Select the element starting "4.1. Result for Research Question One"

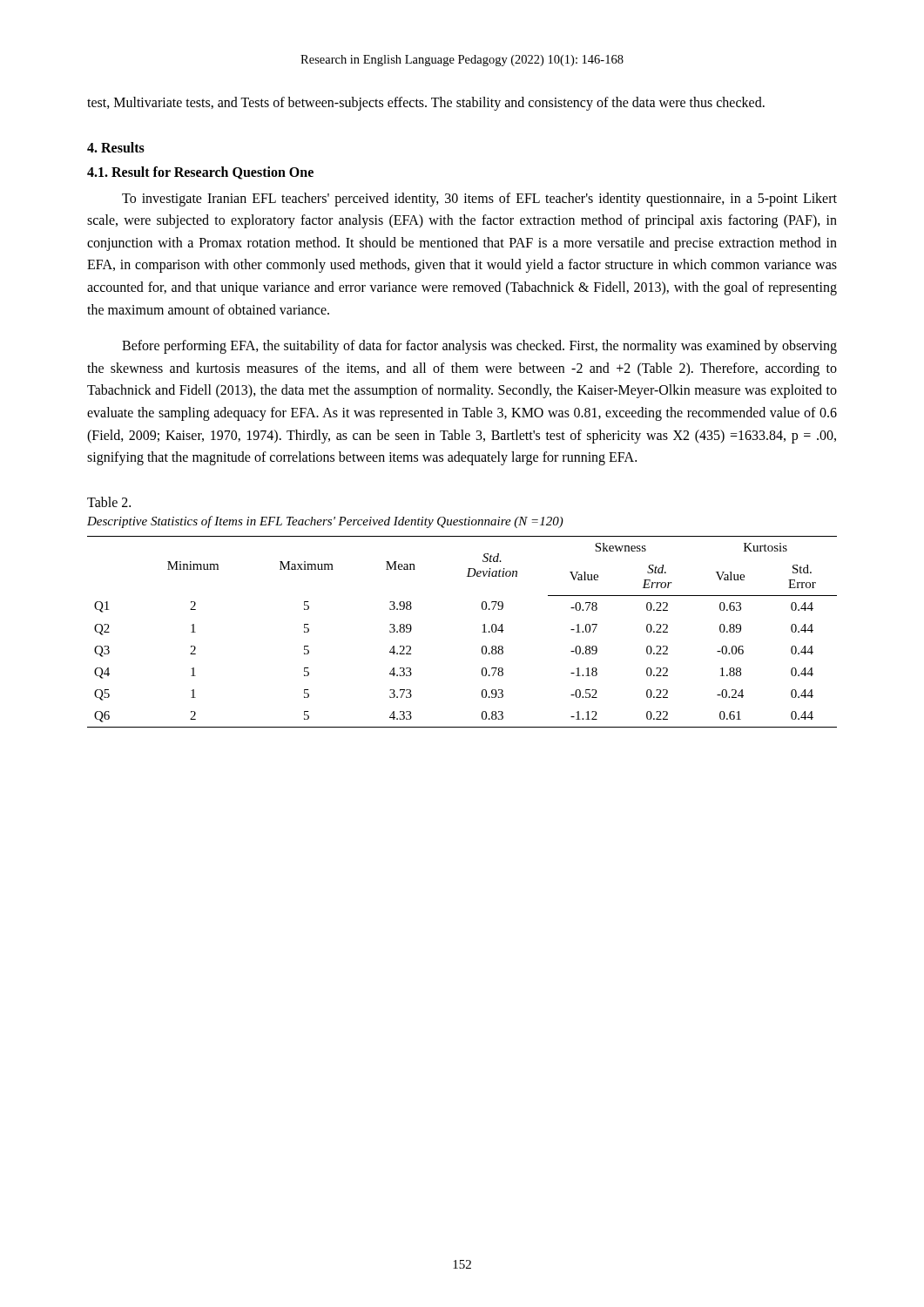[200, 172]
